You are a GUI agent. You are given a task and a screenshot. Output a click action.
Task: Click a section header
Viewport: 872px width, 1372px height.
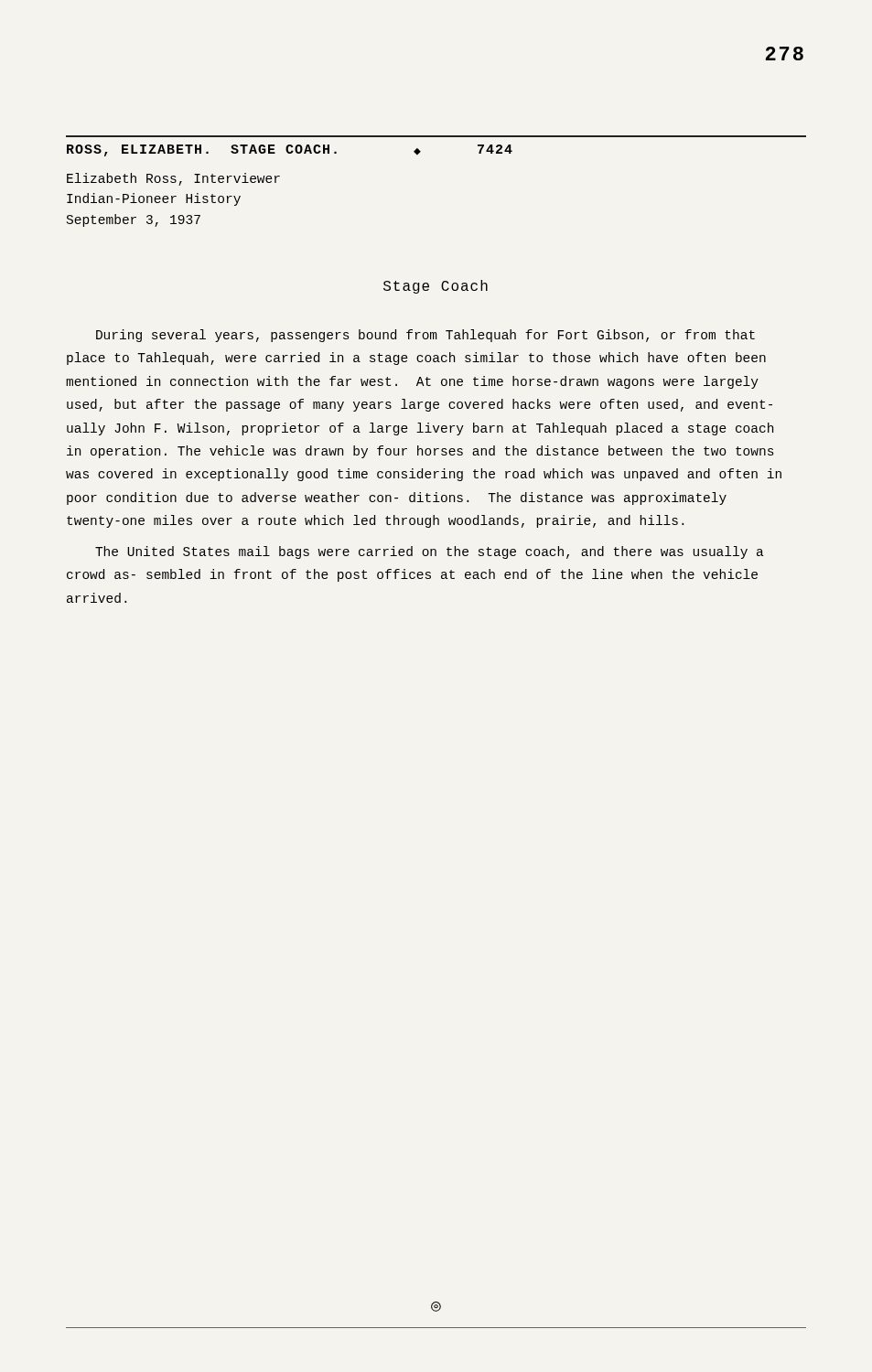click(x=290, y=150)
